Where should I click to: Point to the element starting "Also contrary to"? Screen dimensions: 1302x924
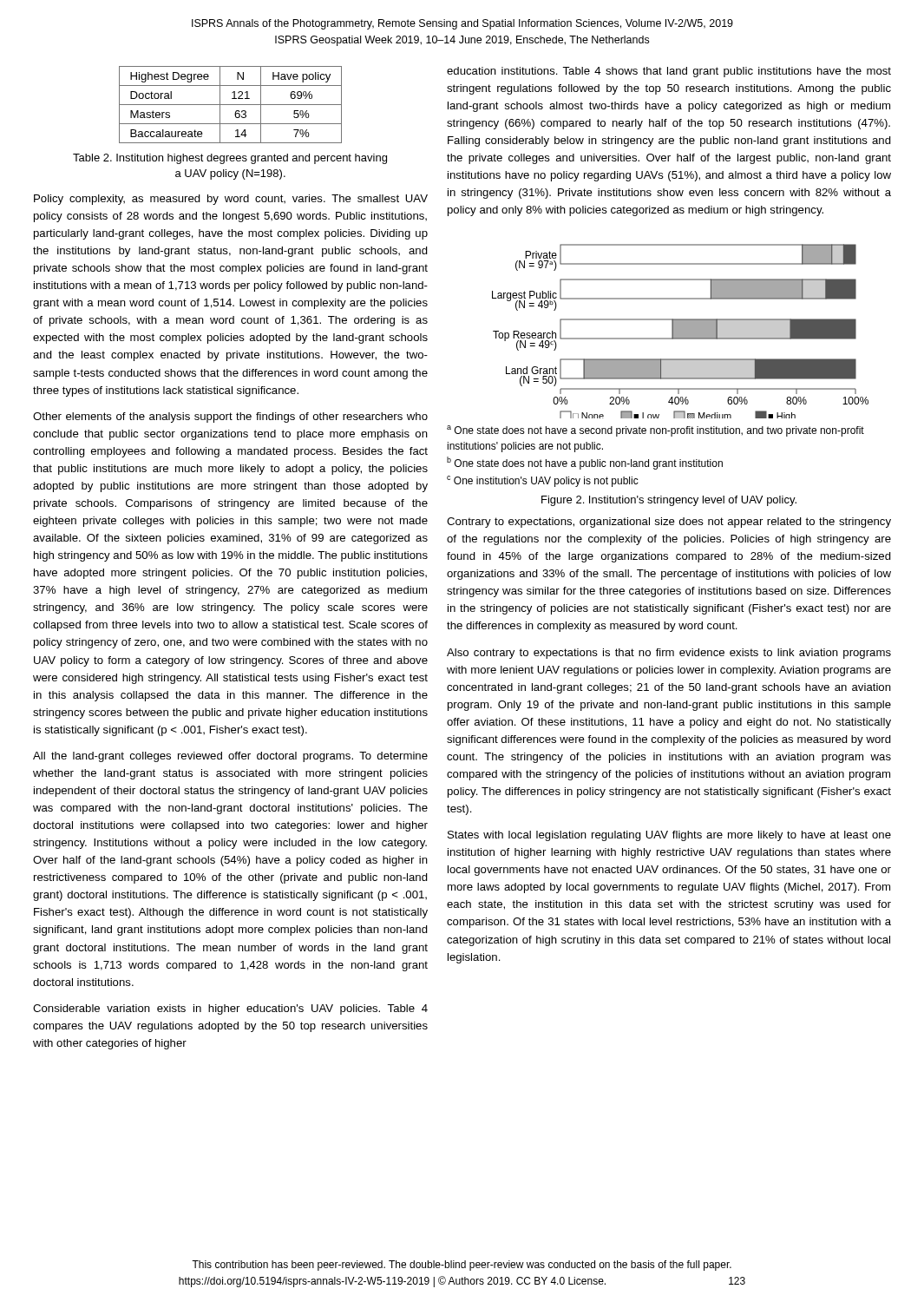669,730
